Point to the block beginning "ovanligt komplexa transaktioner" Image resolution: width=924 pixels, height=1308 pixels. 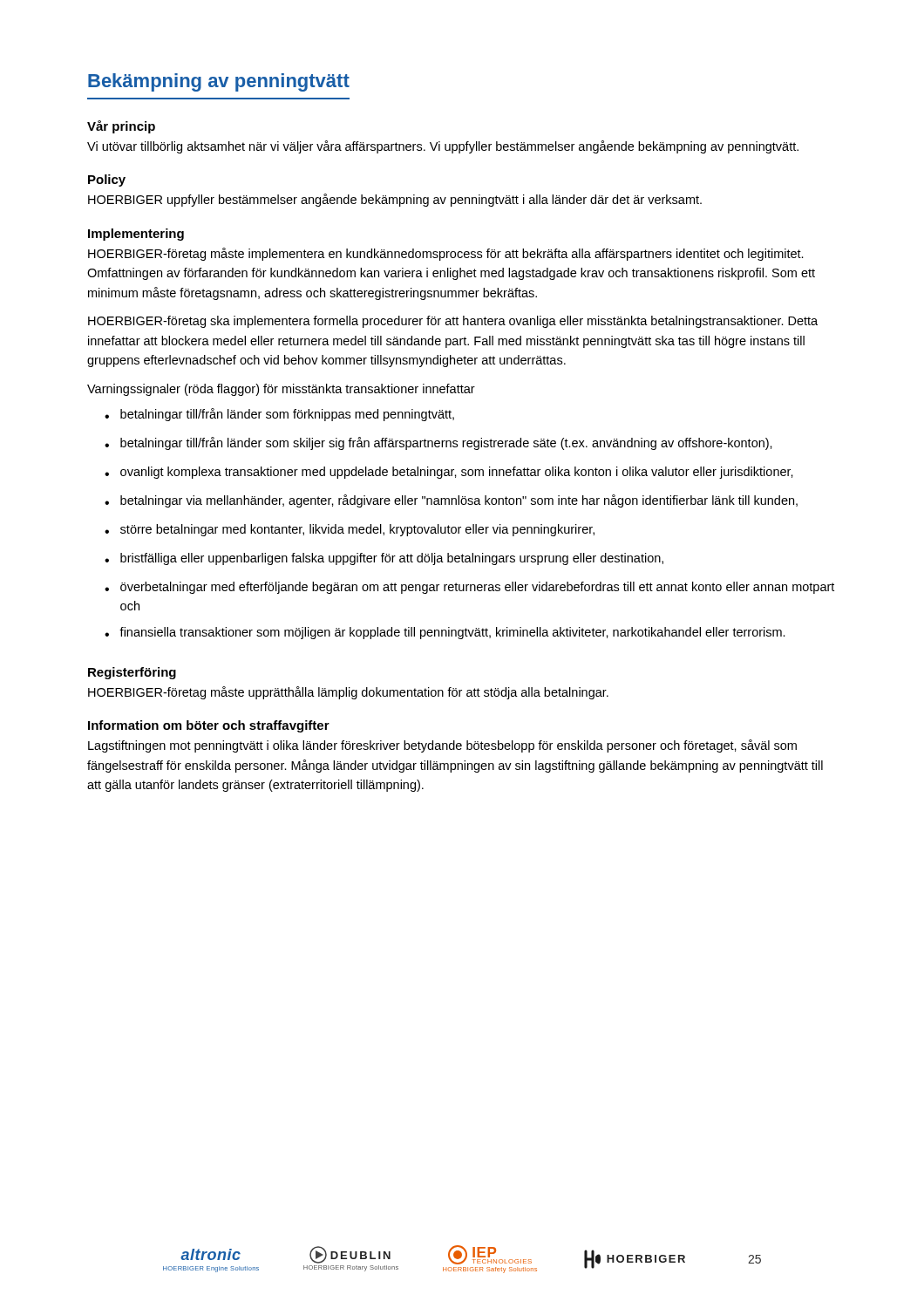point(478,473)
